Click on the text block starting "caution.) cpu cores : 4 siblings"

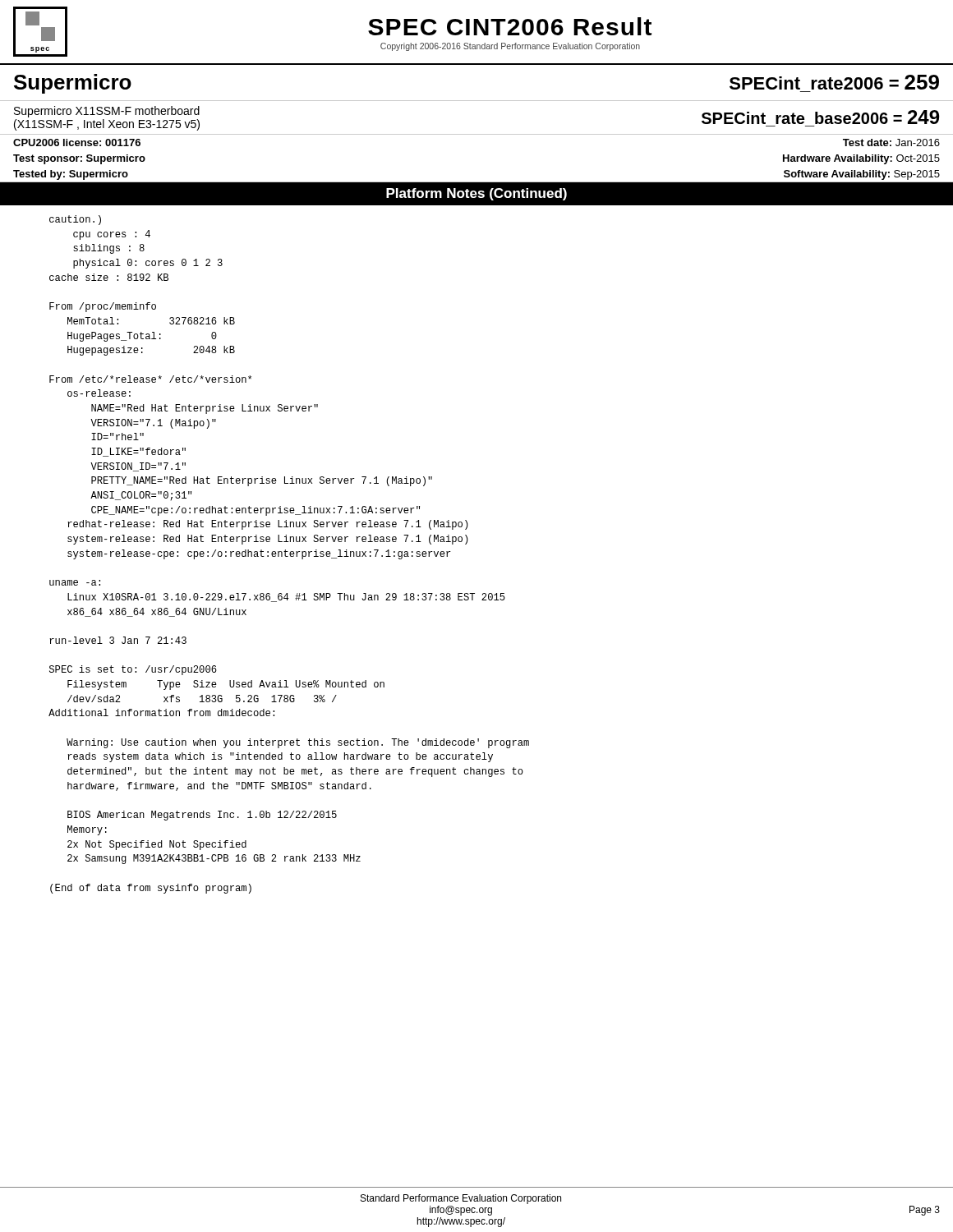click(75, 220)
